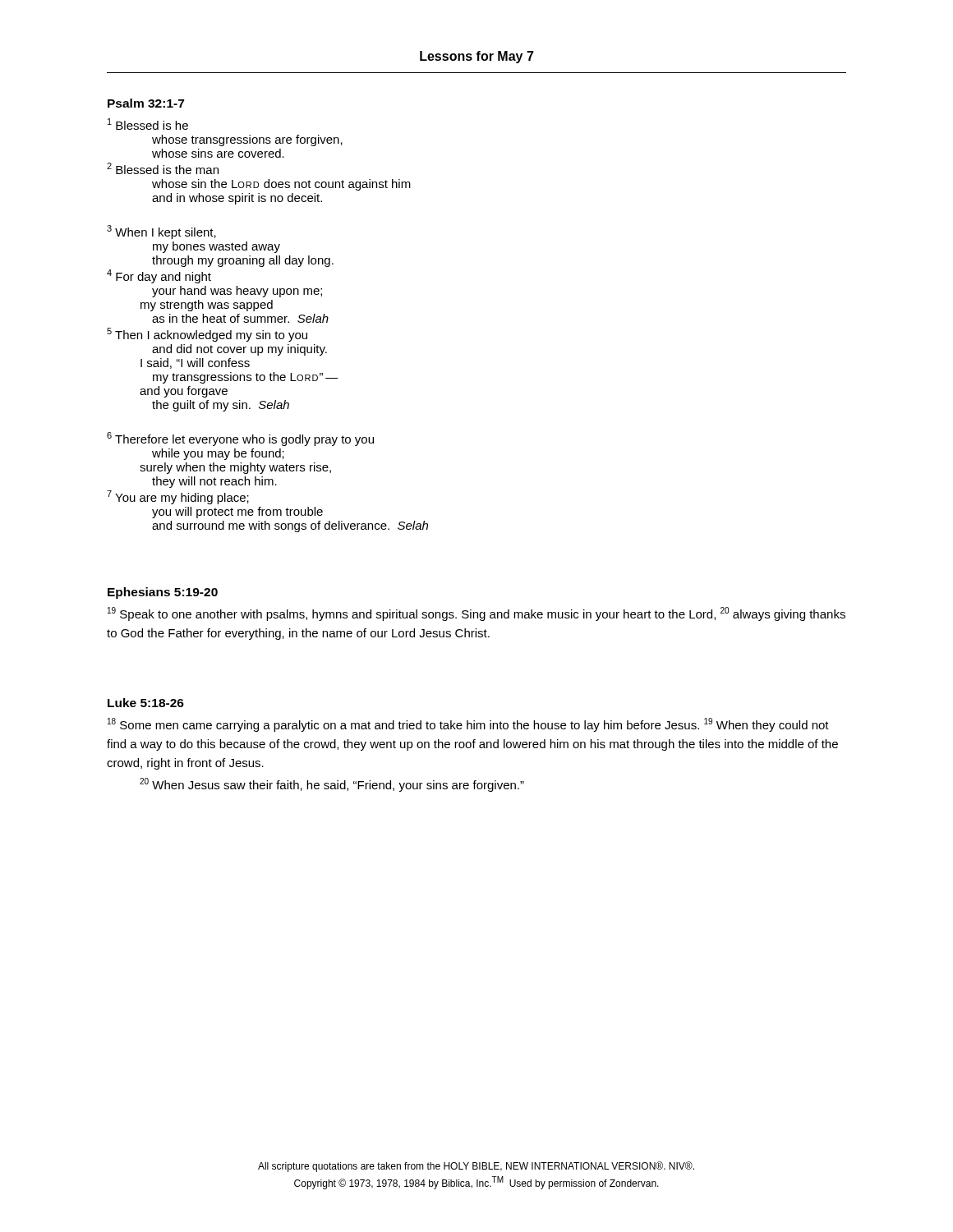The width and height of the screenshot is (953, 1232).
Task: Find the block on this page that starts "5 Then I acknowledged my sin to"
Action: click(x=207, y=335)
